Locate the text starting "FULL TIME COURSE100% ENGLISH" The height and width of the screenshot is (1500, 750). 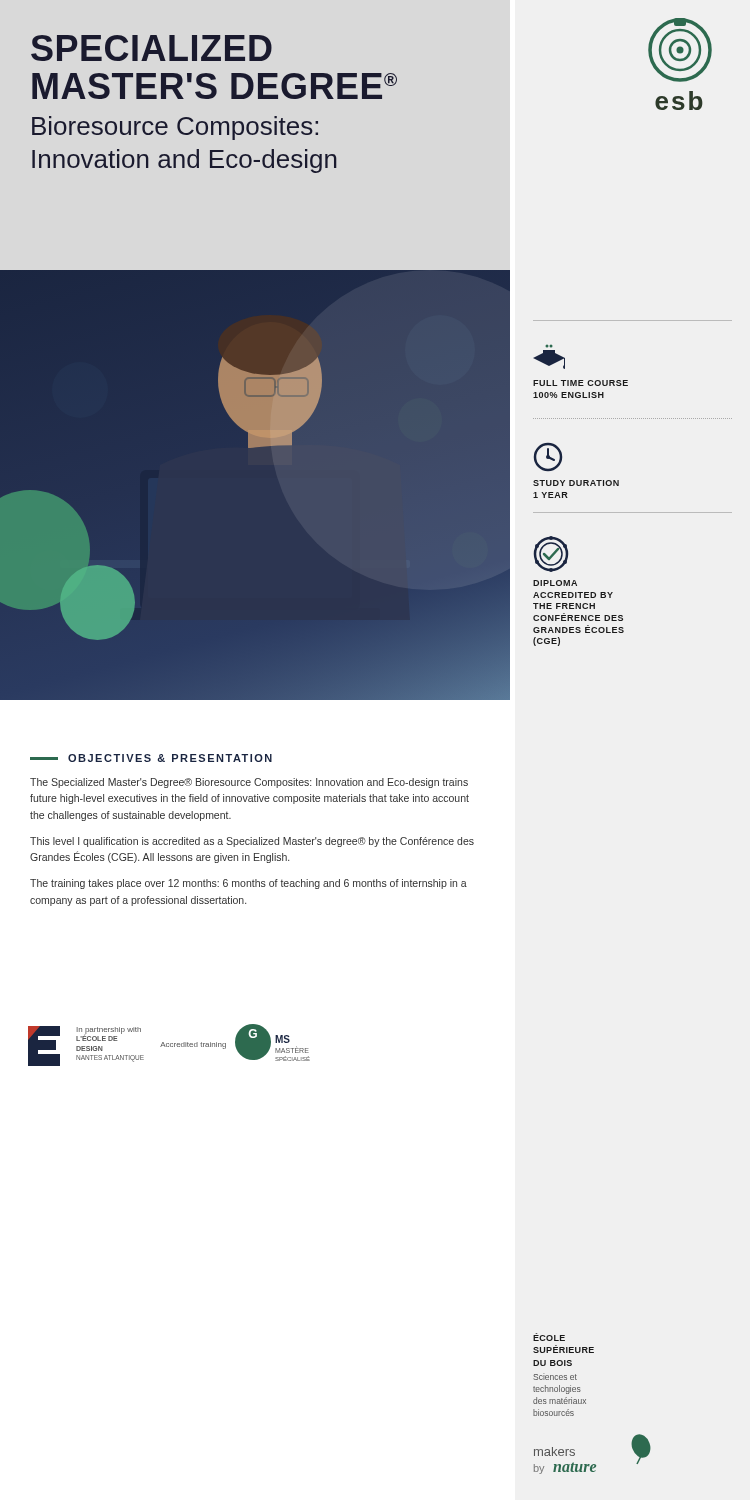click(633, 373)
